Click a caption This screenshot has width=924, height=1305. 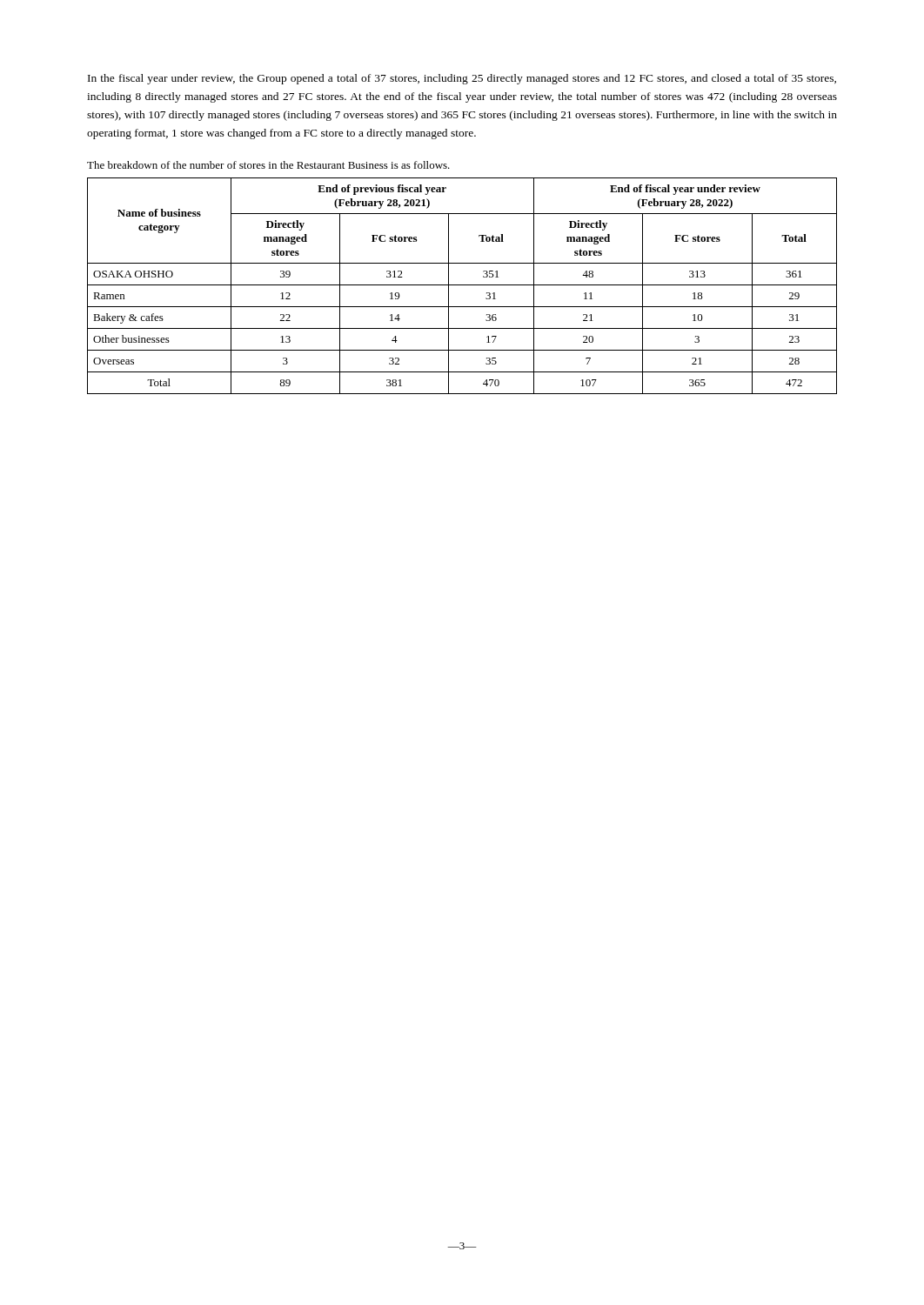point(269,165)
